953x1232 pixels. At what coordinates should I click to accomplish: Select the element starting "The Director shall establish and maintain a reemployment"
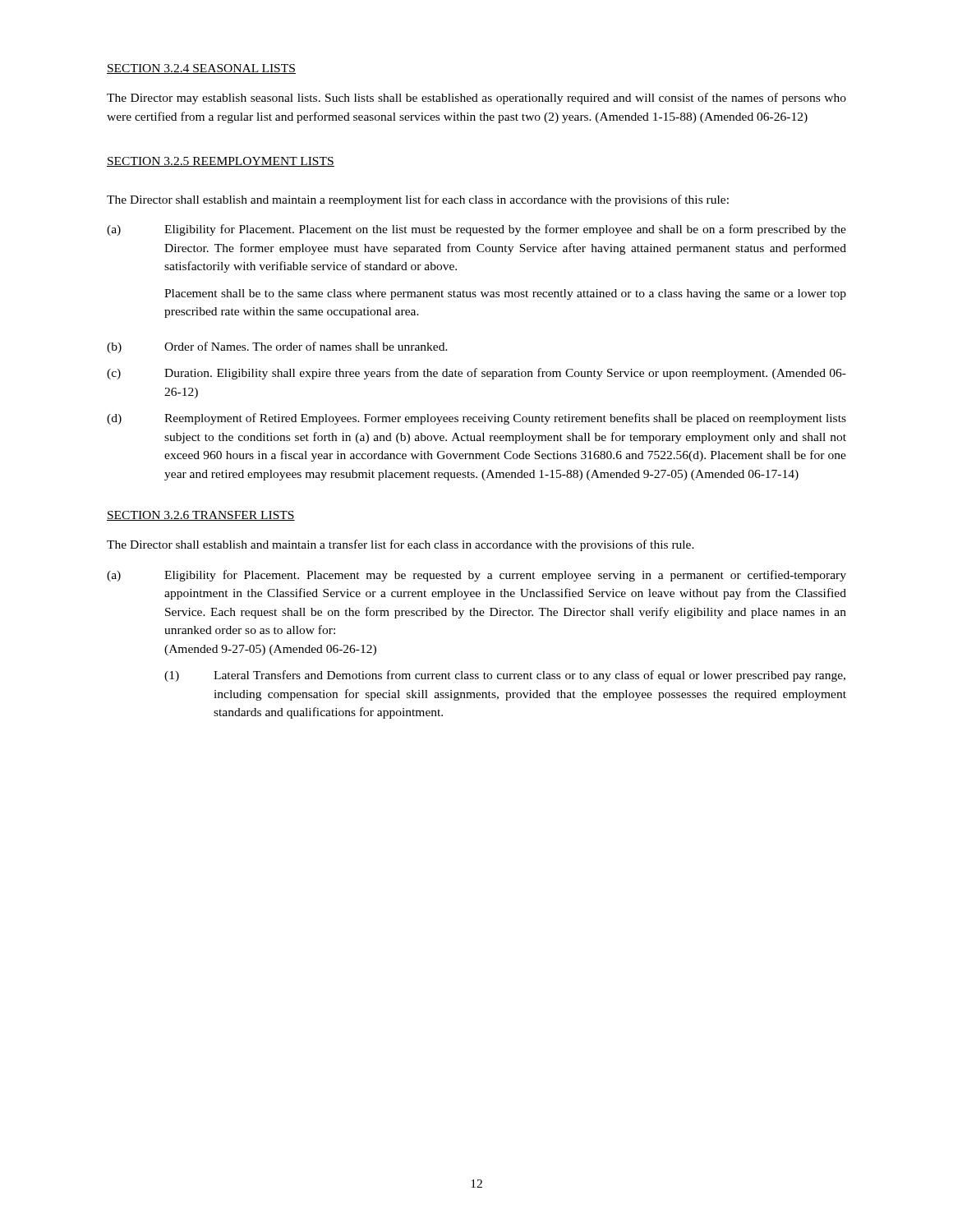coord(476,200)
